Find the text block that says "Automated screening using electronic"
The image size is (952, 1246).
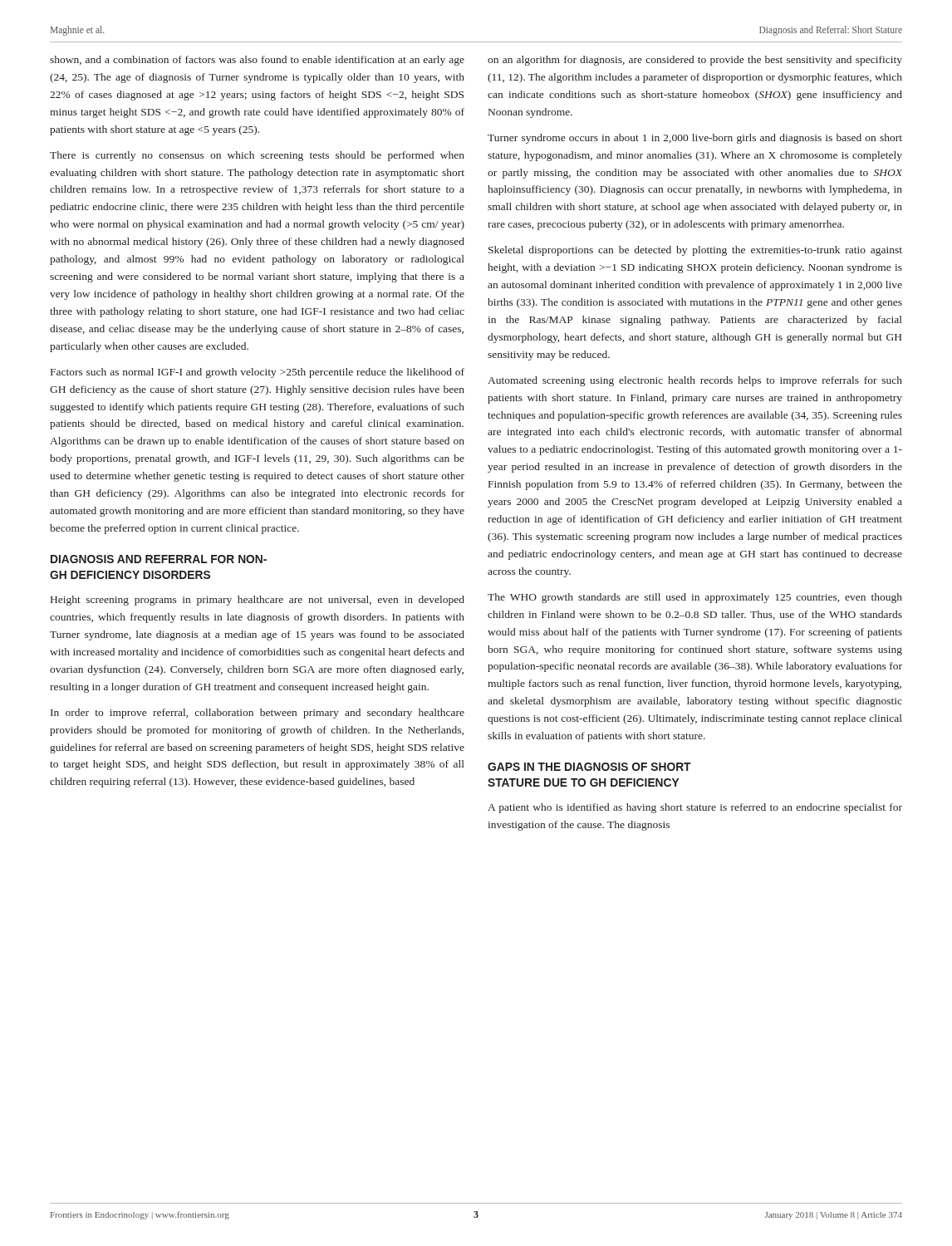pos(695,476)
